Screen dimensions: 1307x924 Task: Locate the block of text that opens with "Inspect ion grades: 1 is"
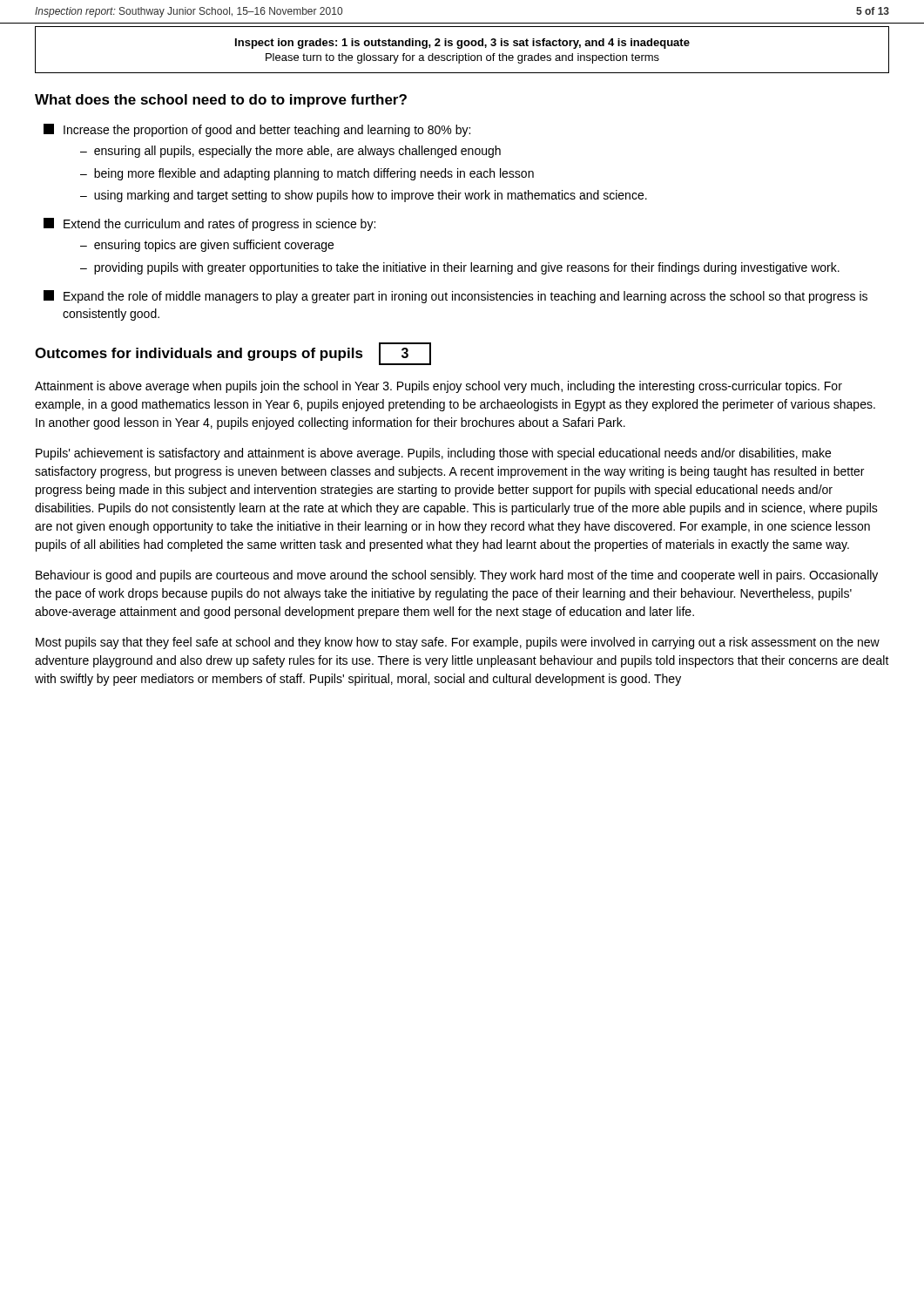tap(462, 50)
